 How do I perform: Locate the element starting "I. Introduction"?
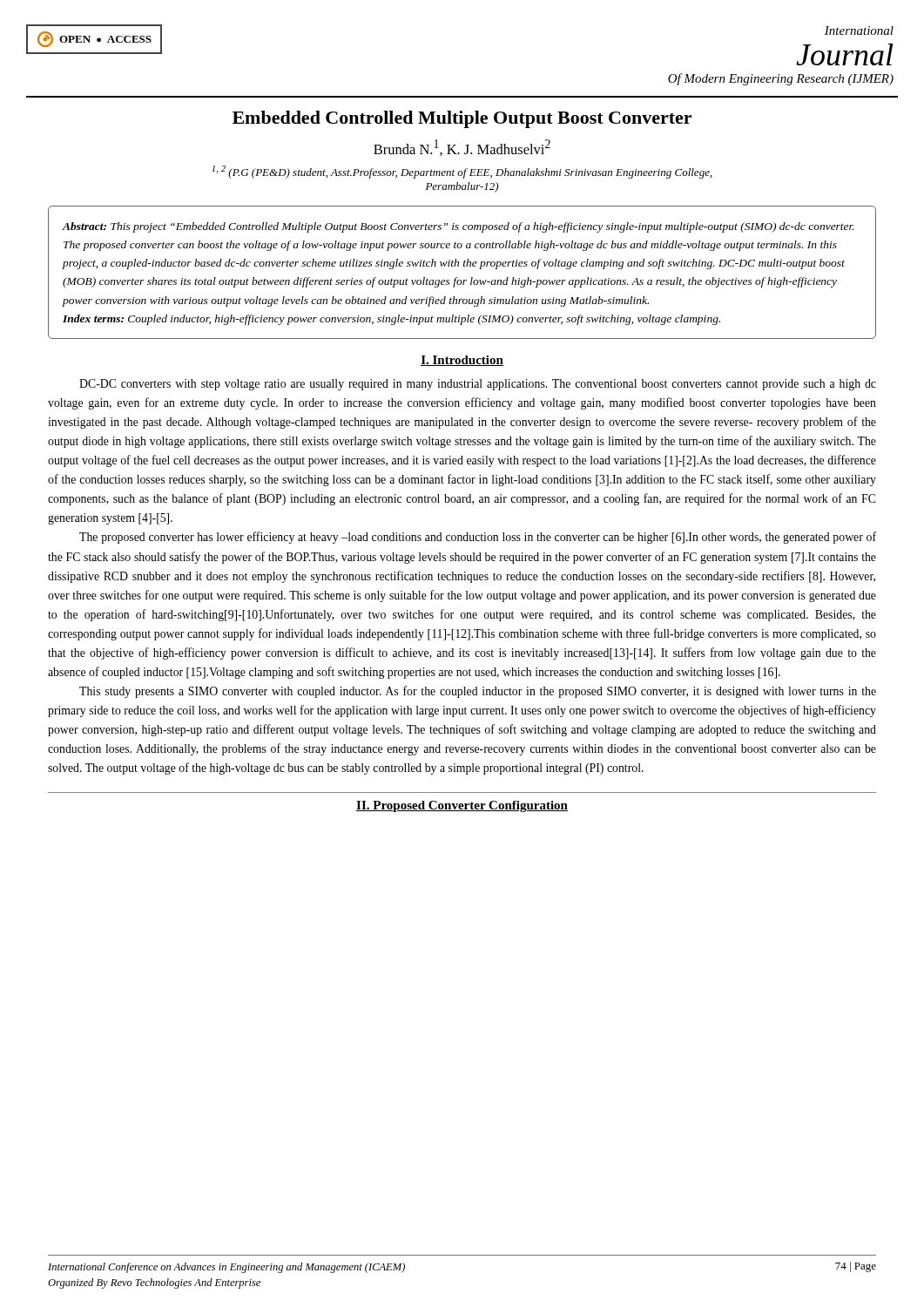[x=462, y=360]
